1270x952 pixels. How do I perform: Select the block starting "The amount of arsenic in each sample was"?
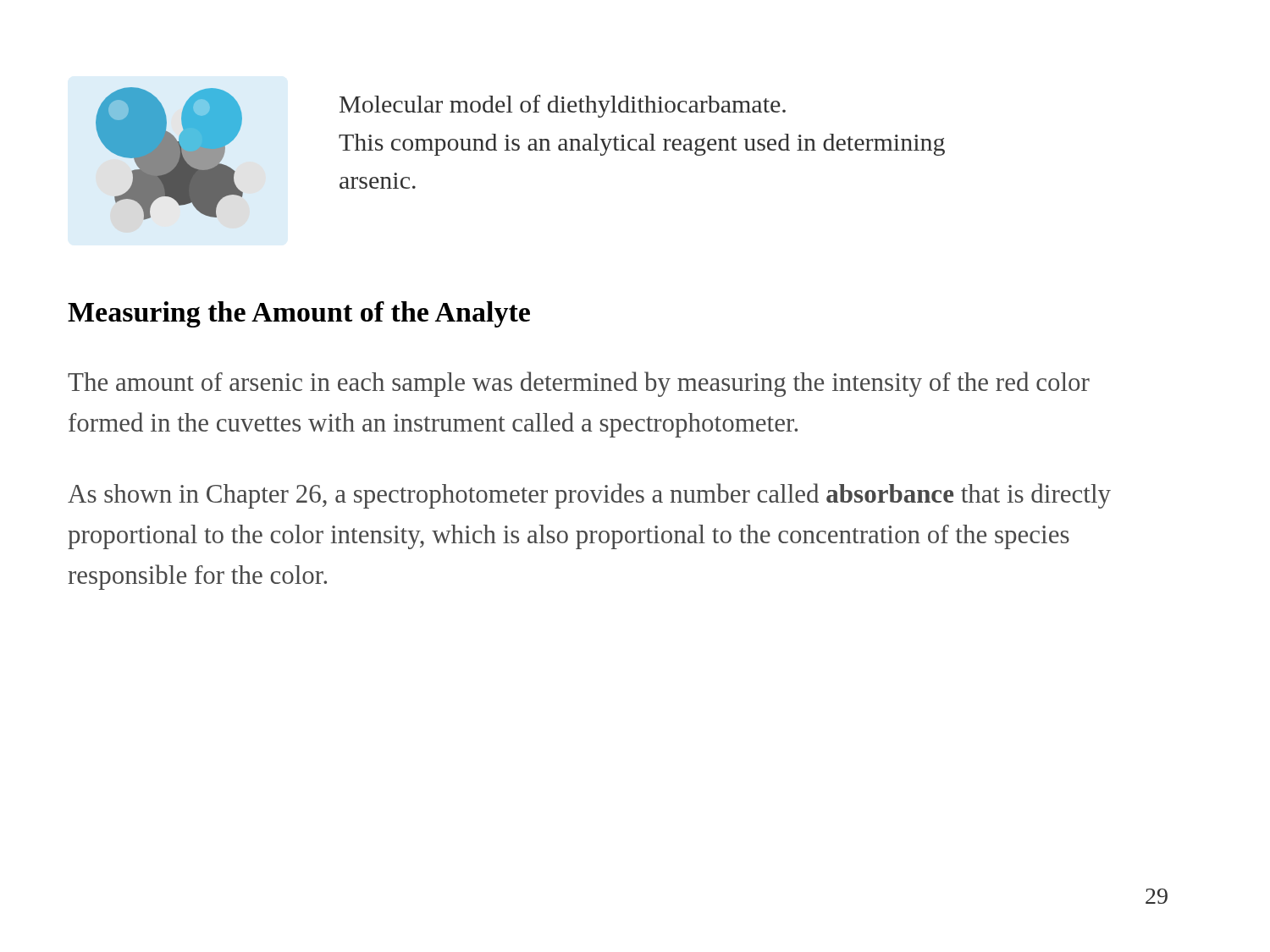(x=579, y=402)
